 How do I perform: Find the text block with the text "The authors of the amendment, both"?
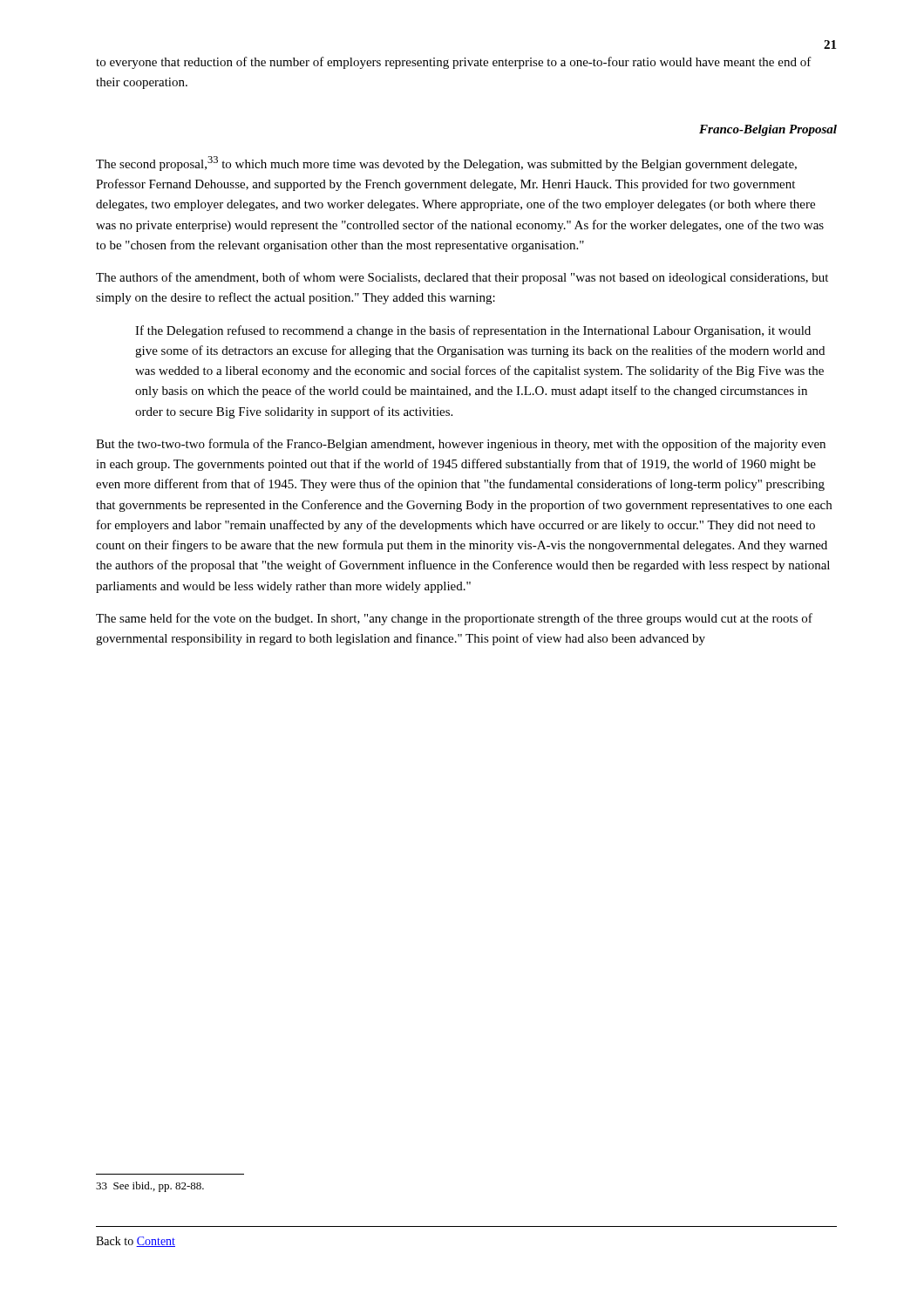462,287
